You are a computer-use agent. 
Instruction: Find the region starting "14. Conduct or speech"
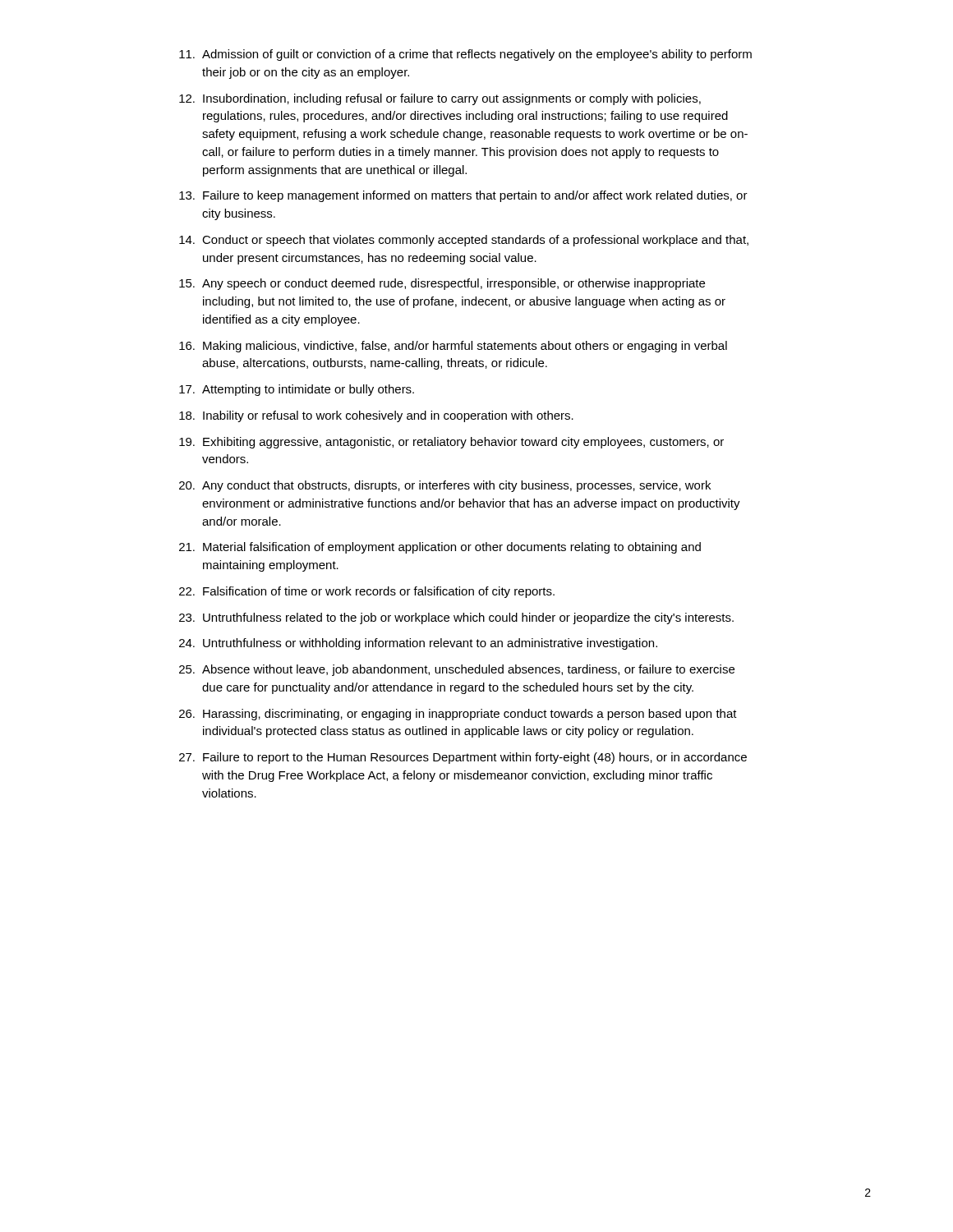pos(460,248)
